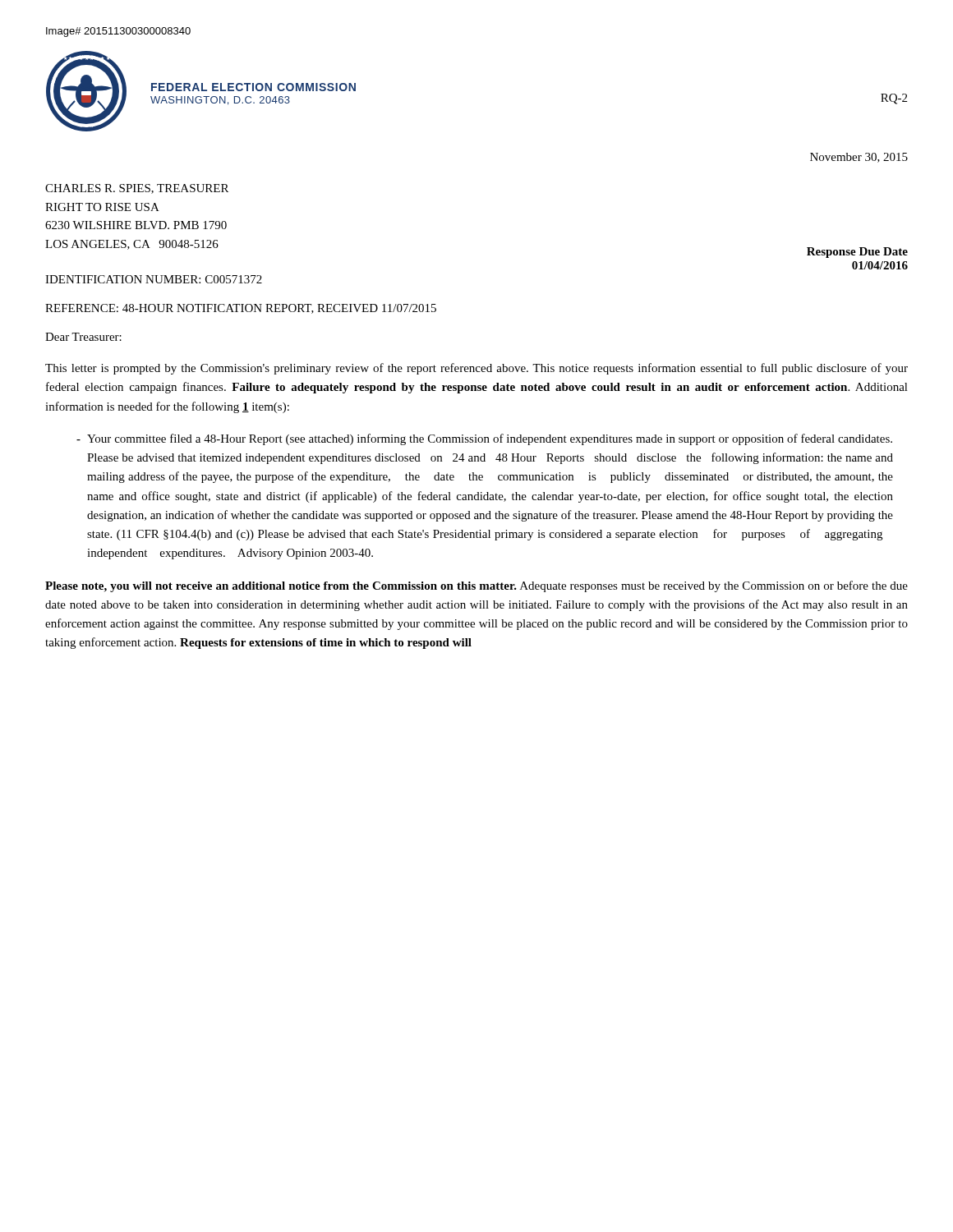Screen dimensions: 1232x953
Task: Find the region starting "Response Due Date 01/04/2016"
Action: pyautogui.click(x=857, y=258)
